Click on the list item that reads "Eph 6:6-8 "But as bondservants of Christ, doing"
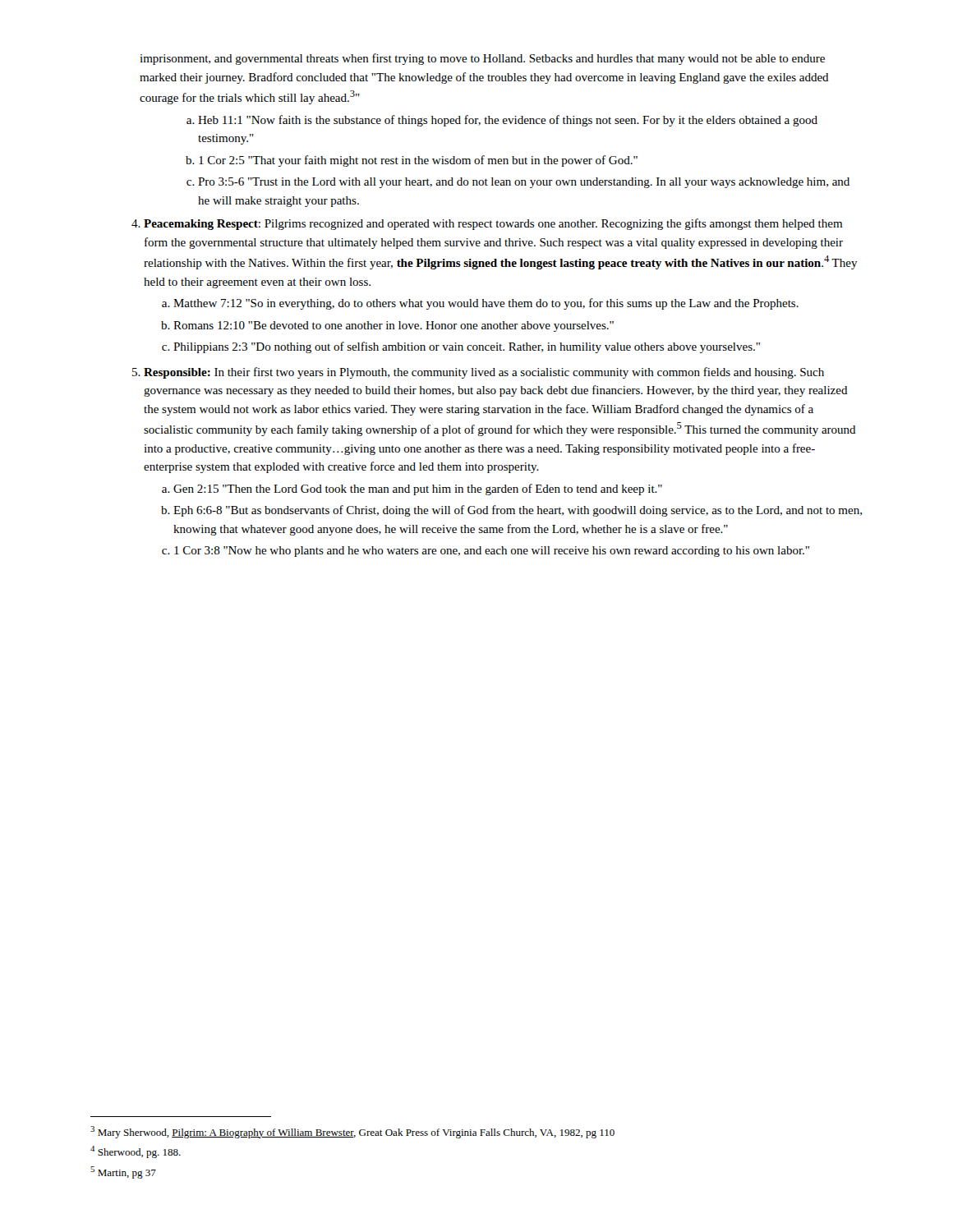953x1232 pixels. point(518,519)
